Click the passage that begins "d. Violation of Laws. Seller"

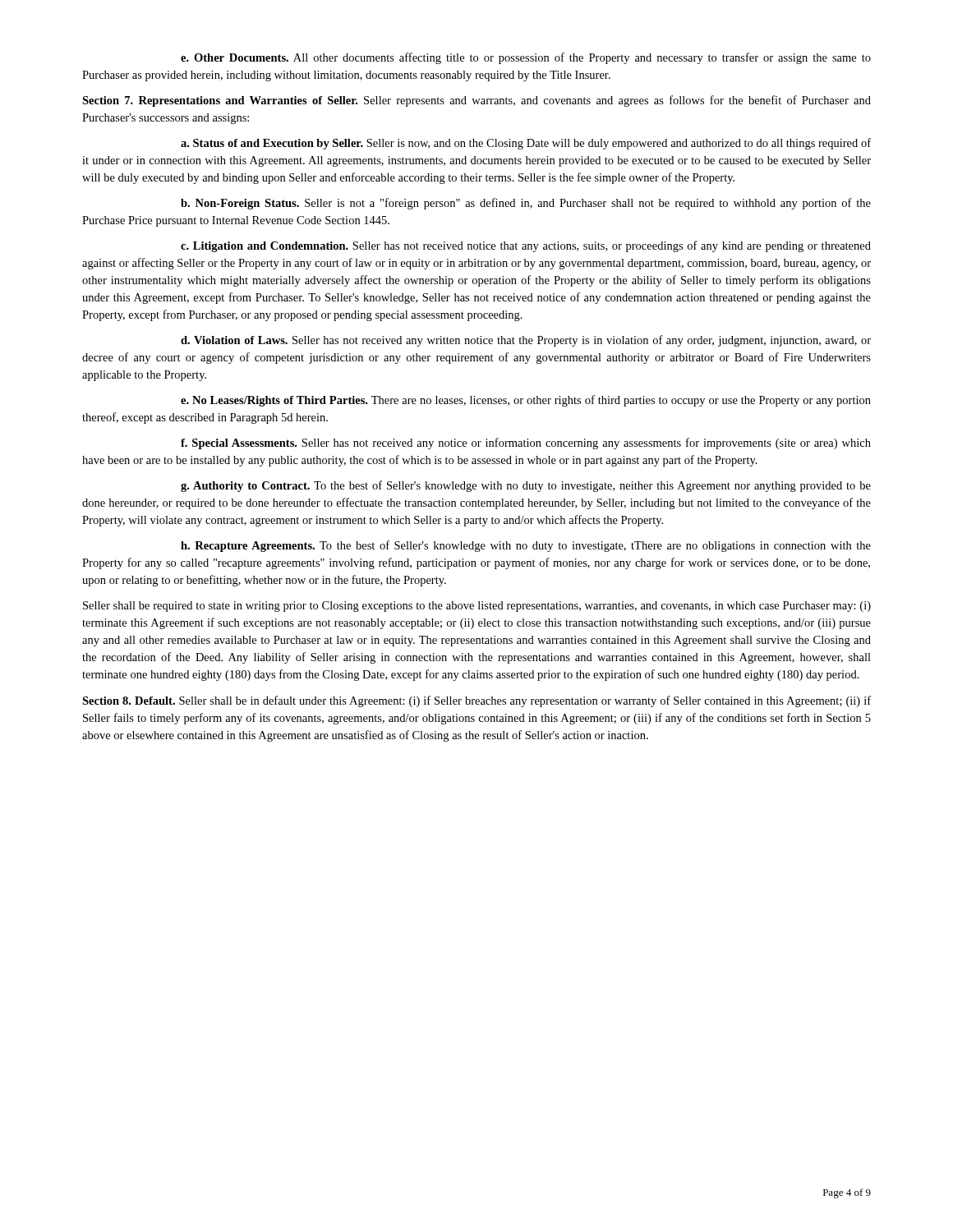point(476,357)
